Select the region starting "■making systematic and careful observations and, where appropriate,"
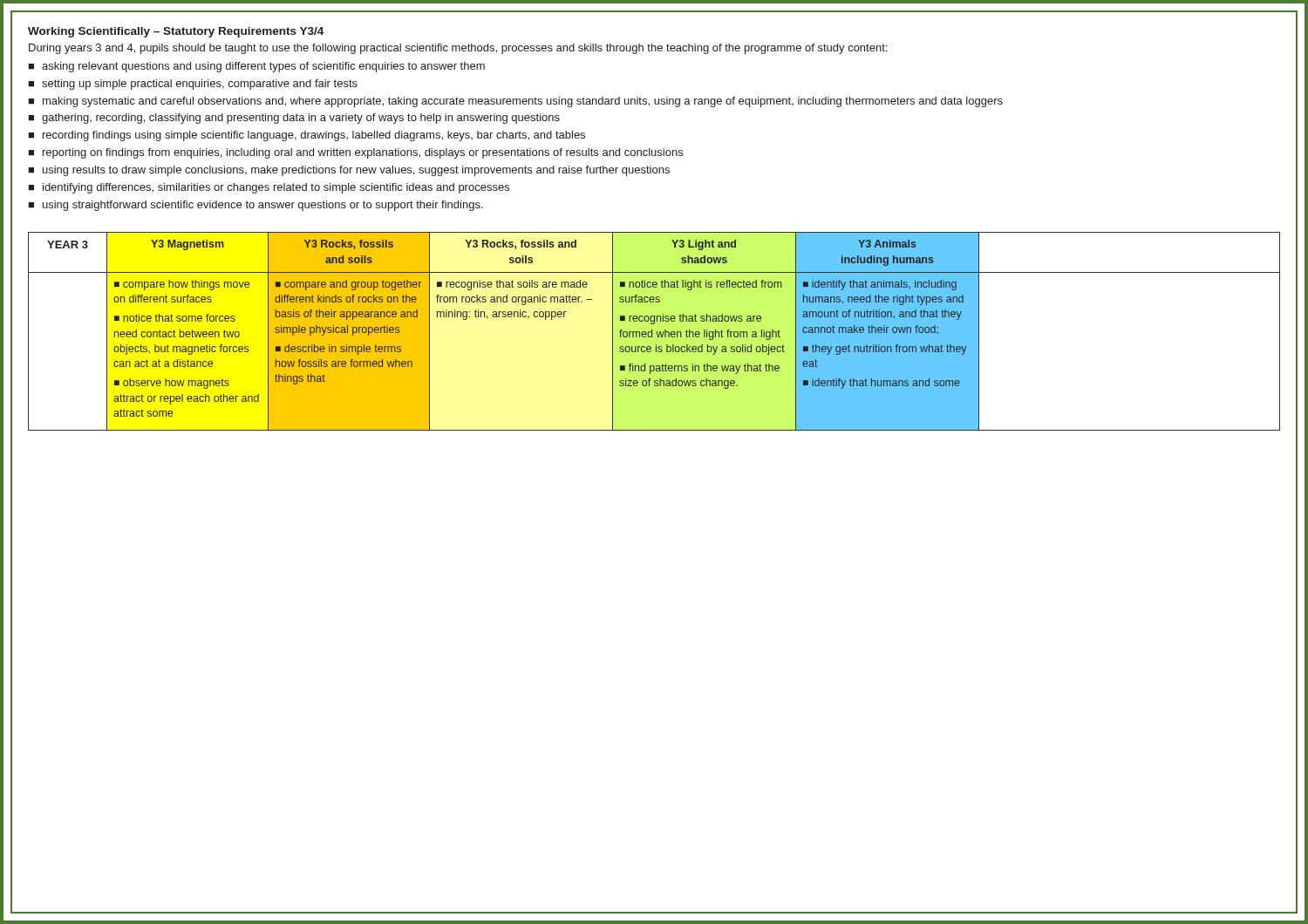This screenshot has width=1308, height=924. tap(515, 101)
